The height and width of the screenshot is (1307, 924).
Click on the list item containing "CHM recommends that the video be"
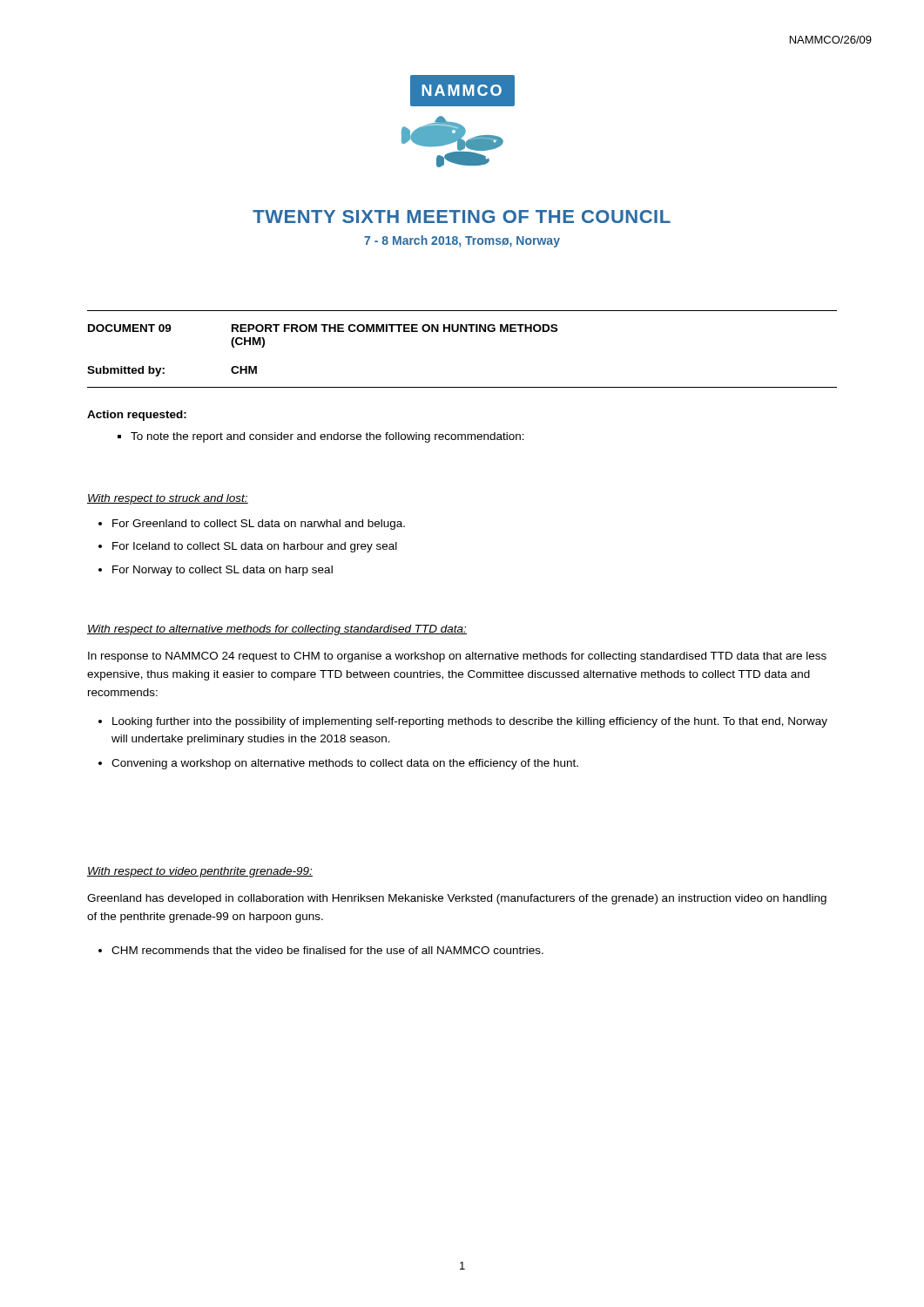[x=328, y=950]
